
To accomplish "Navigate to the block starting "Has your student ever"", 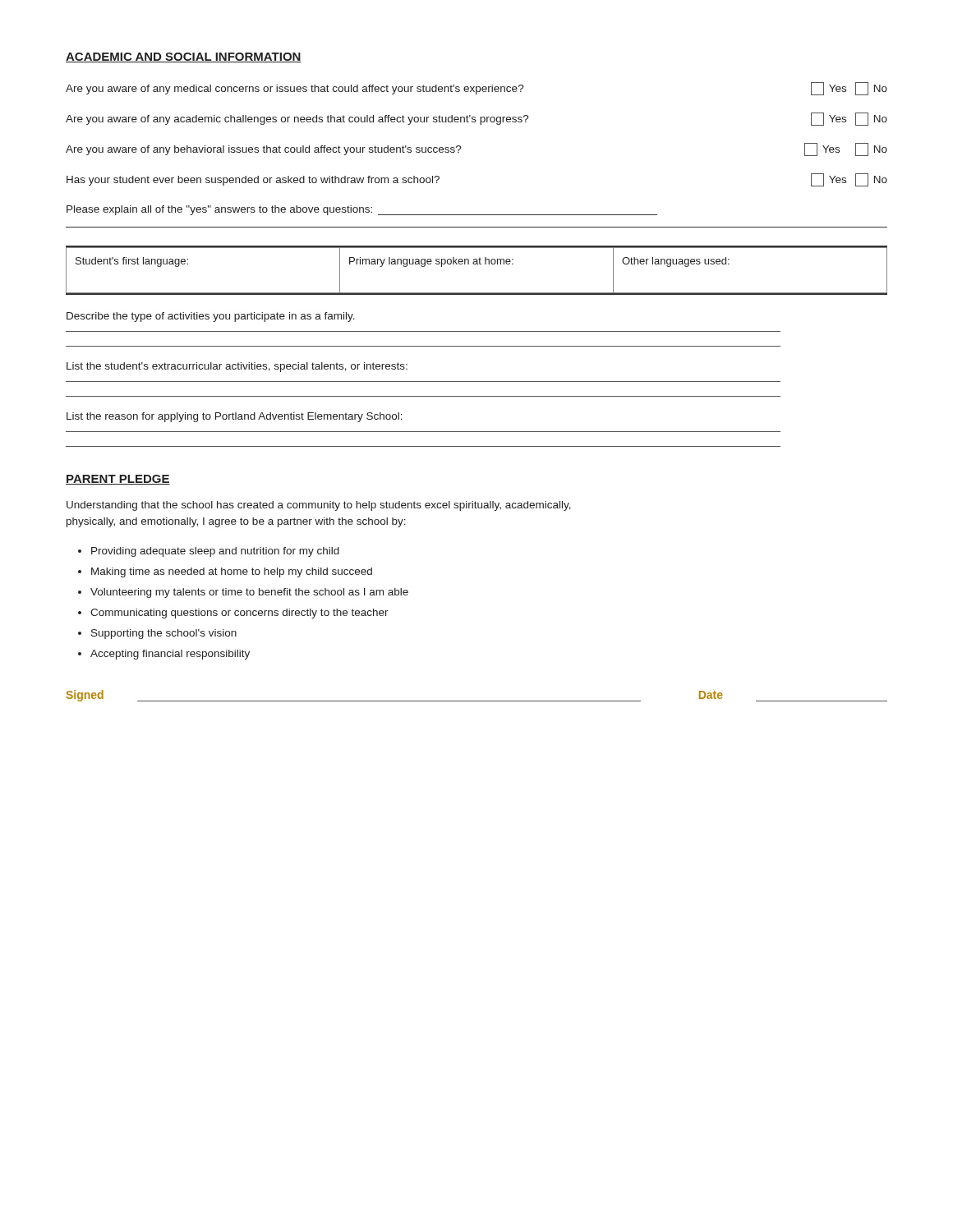I will [x=250, y=180].
